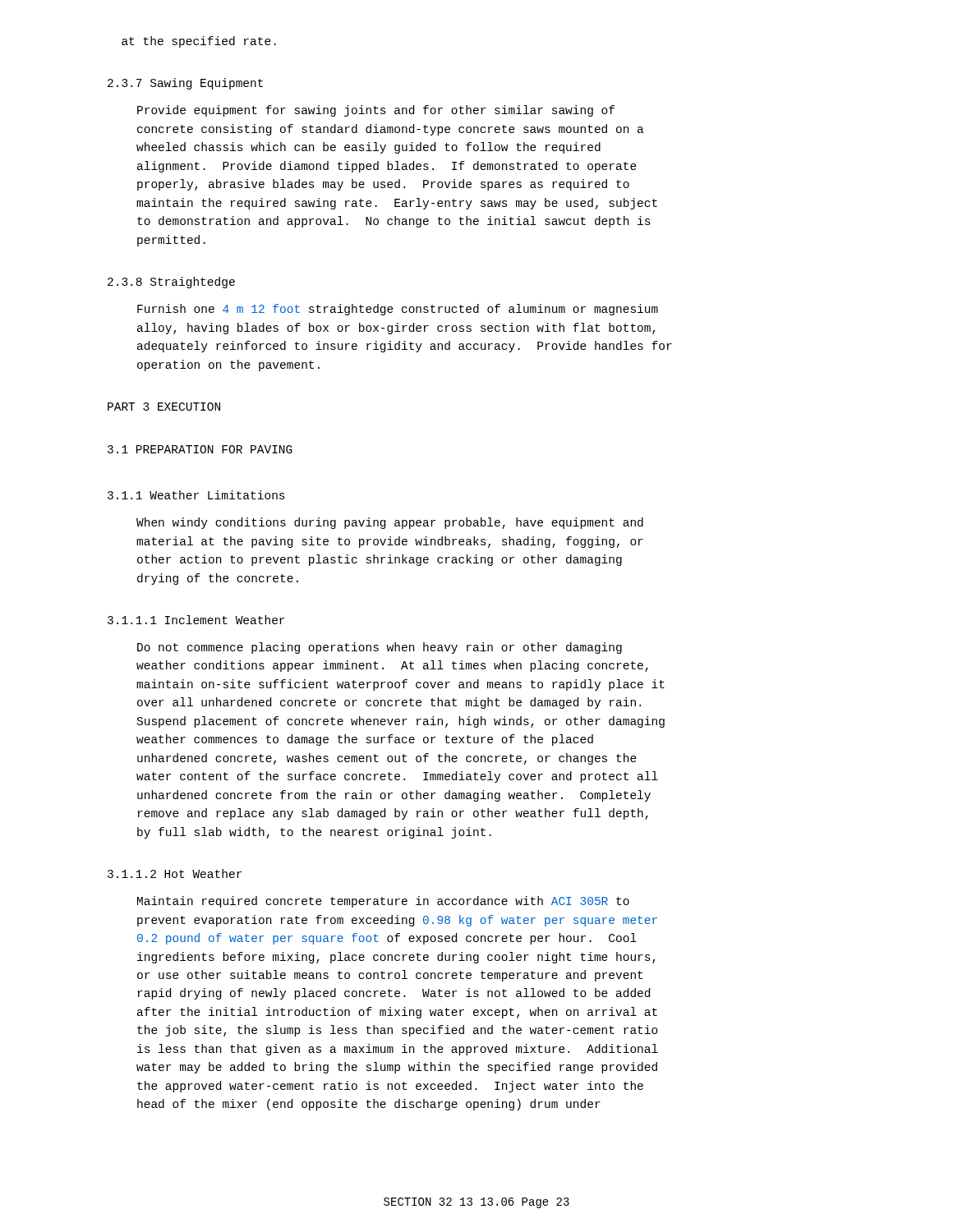Screen dimensions: 1232x953
Task: Navigate to the text block starting "Furnish one 4 m 12 foot"
Action: coord(404,338)
